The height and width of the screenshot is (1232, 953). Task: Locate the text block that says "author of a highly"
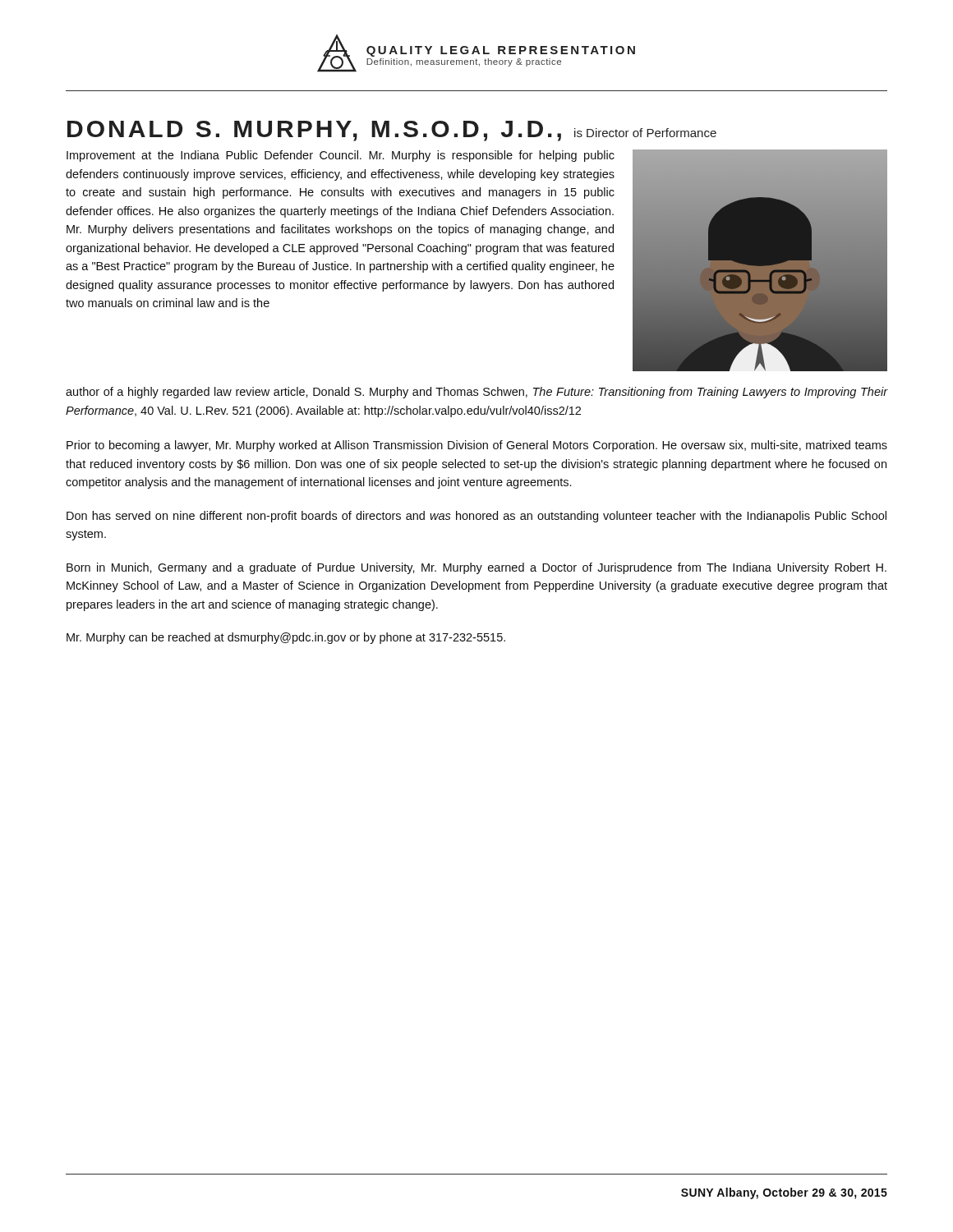pos(476,401)
